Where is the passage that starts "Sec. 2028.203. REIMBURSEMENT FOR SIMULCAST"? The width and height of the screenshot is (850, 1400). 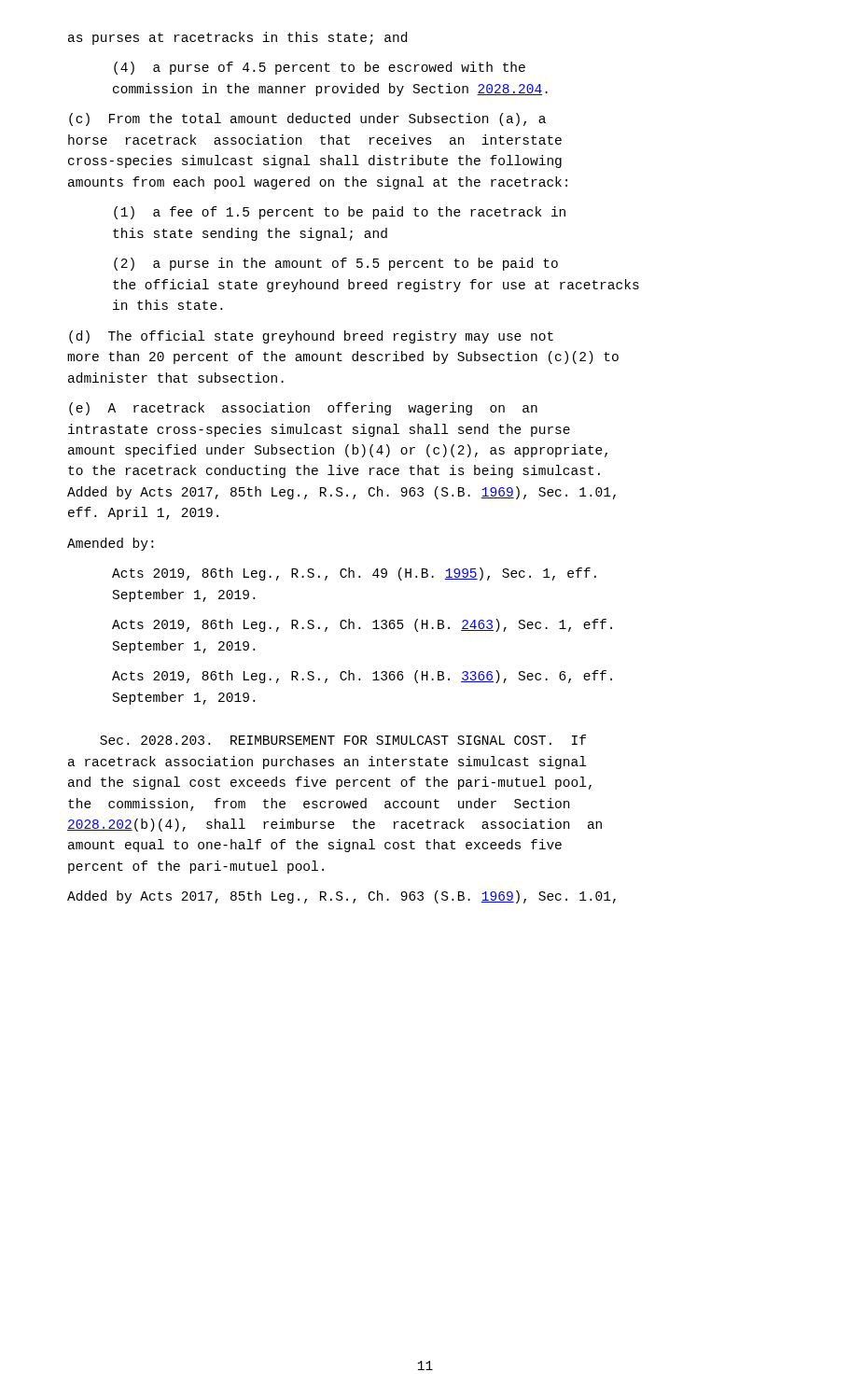tap(335, 804)
